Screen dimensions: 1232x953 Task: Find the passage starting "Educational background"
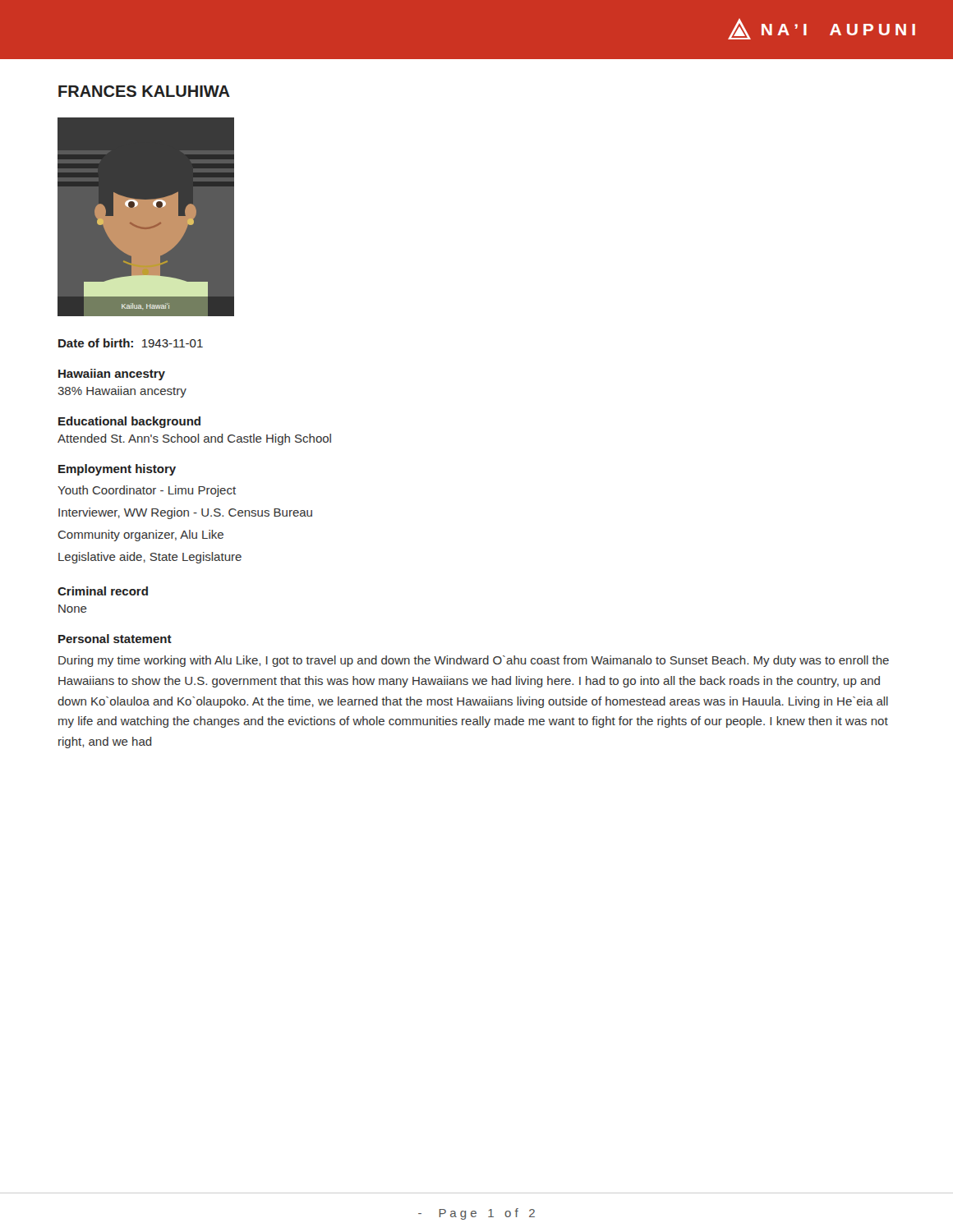click(x=129, y=421)
